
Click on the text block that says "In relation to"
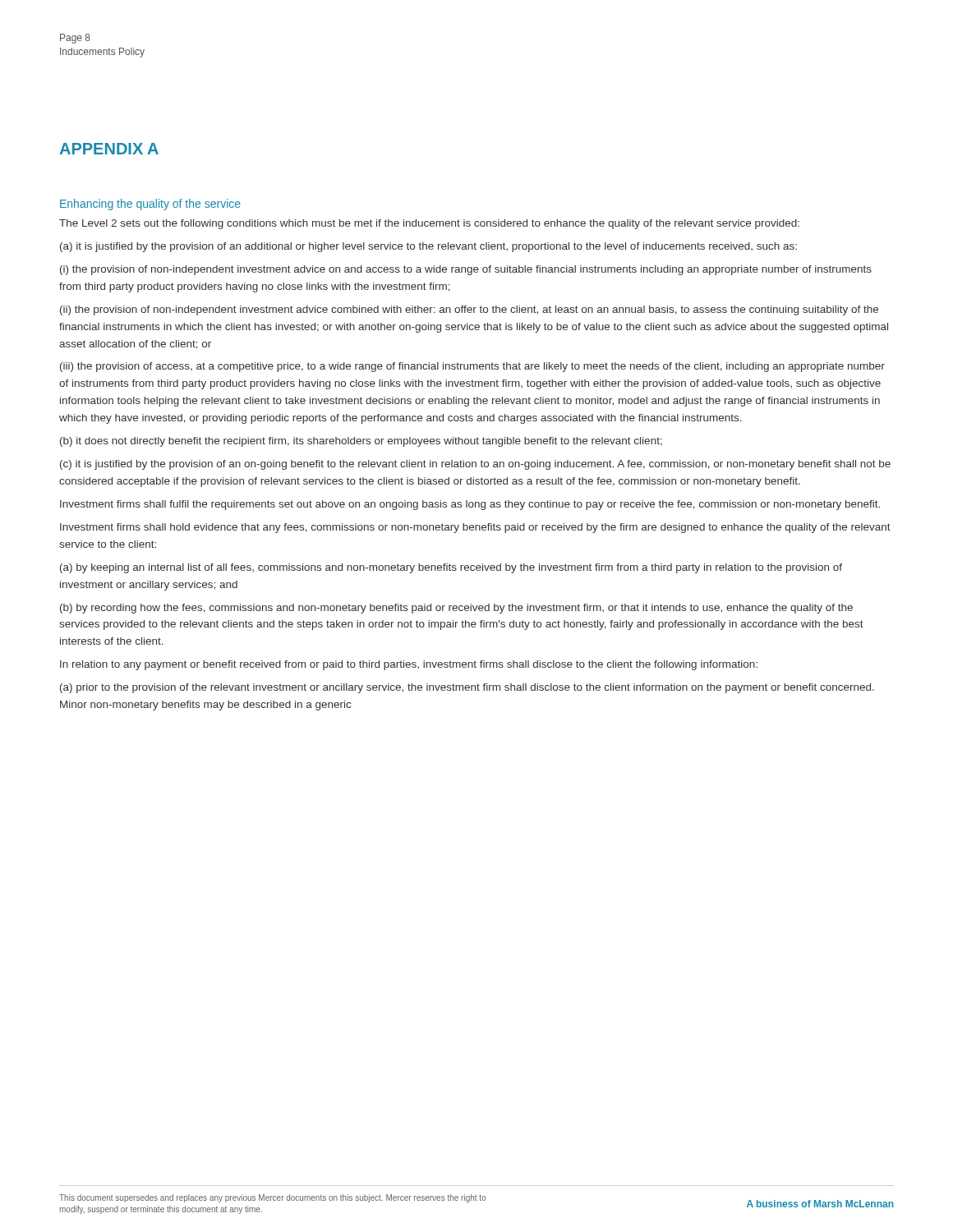476,665
